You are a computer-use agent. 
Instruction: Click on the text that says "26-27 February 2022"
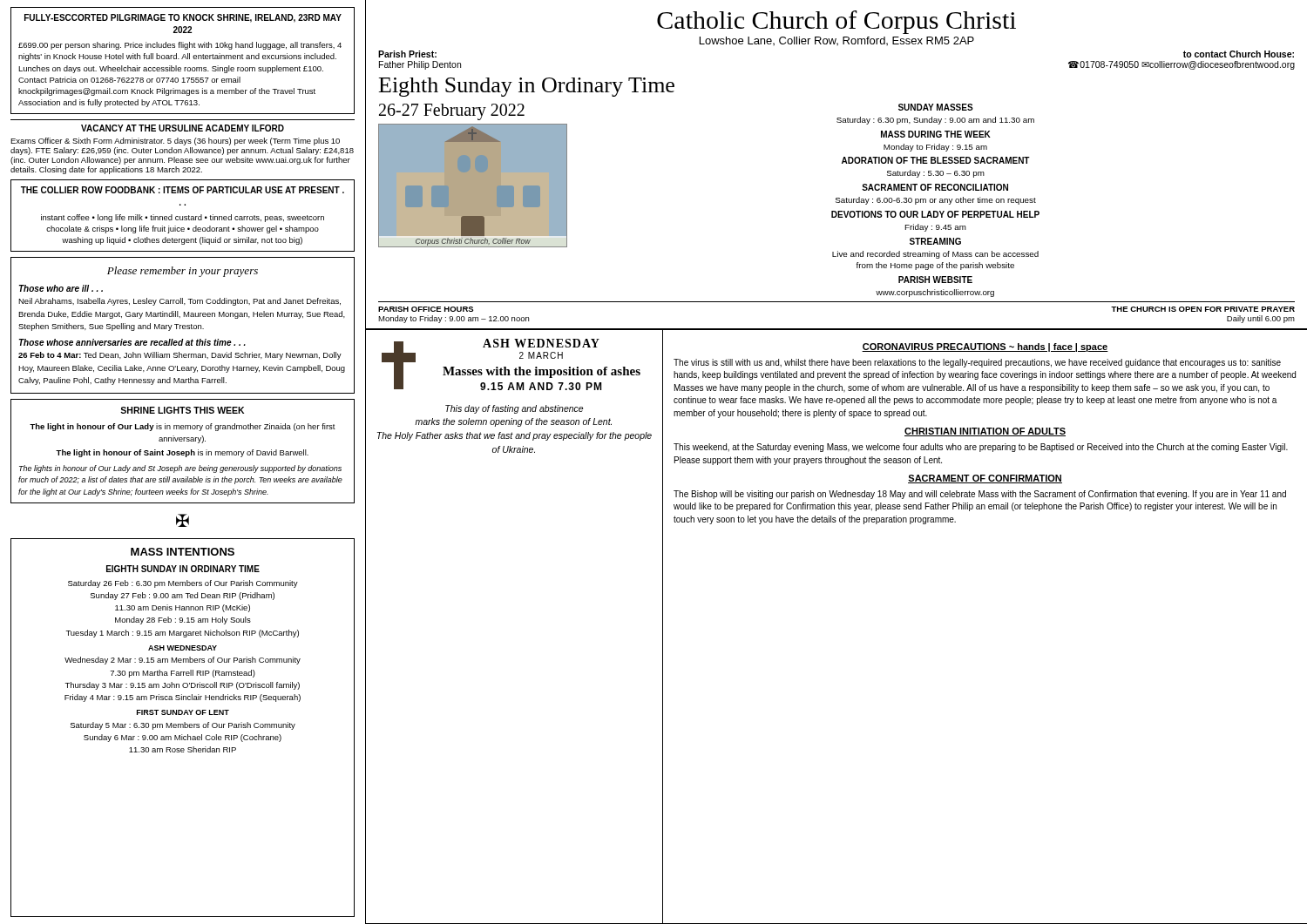(452, 110)
